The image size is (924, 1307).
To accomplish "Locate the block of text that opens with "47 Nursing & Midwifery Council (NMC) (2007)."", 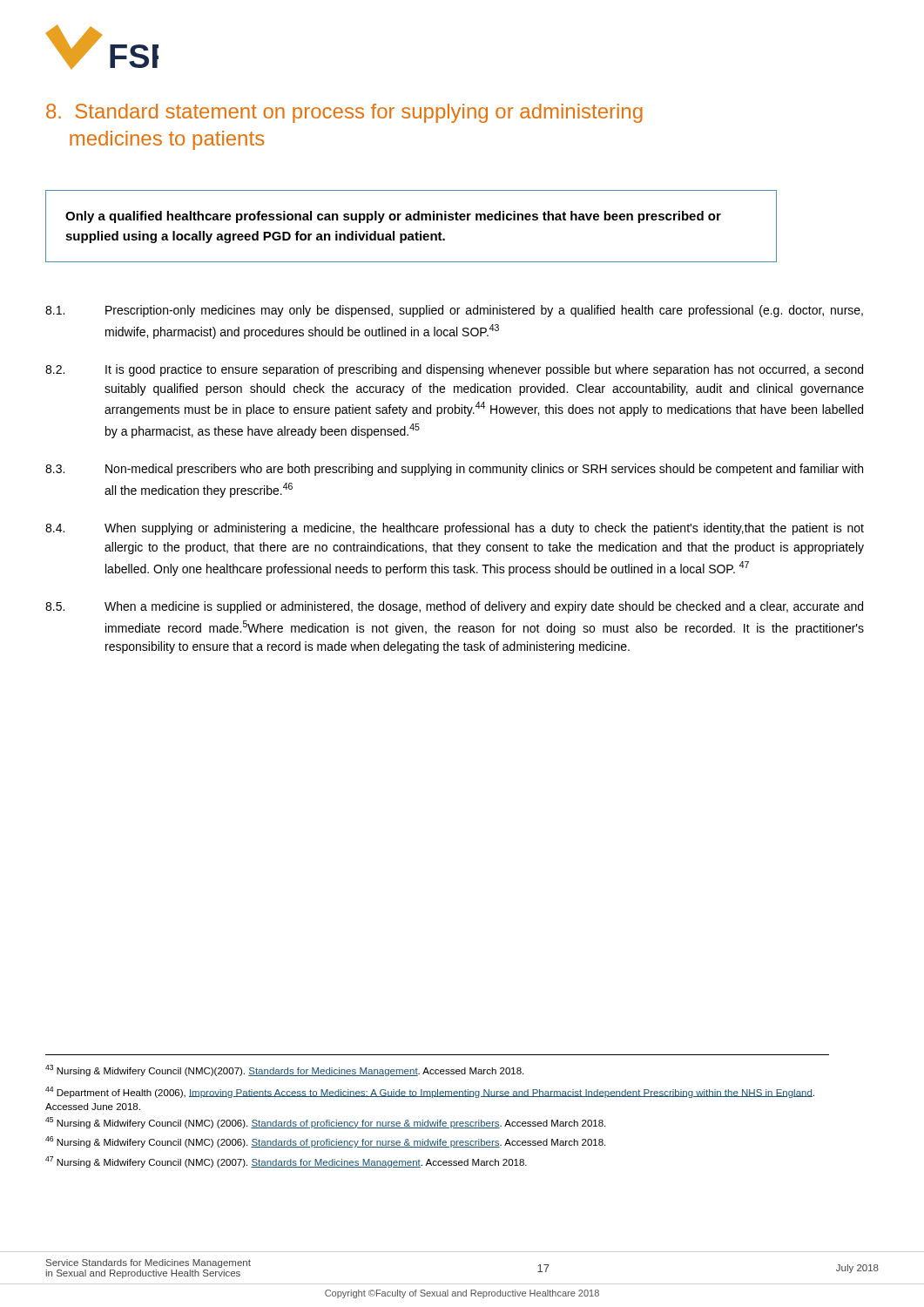I will [x=286, y=1161].
